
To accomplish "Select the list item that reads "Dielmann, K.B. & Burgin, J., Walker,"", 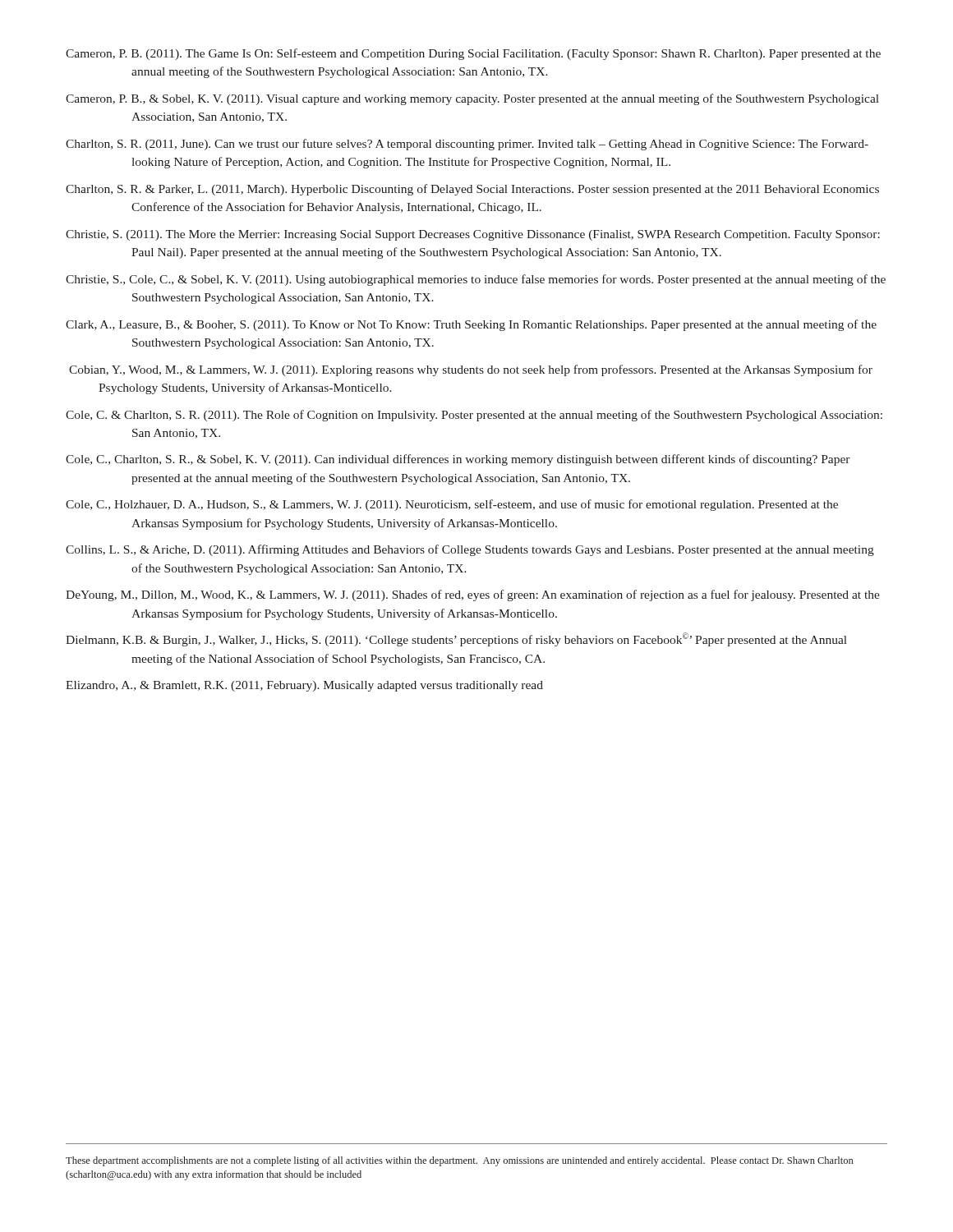I will (x=456, y=648).
